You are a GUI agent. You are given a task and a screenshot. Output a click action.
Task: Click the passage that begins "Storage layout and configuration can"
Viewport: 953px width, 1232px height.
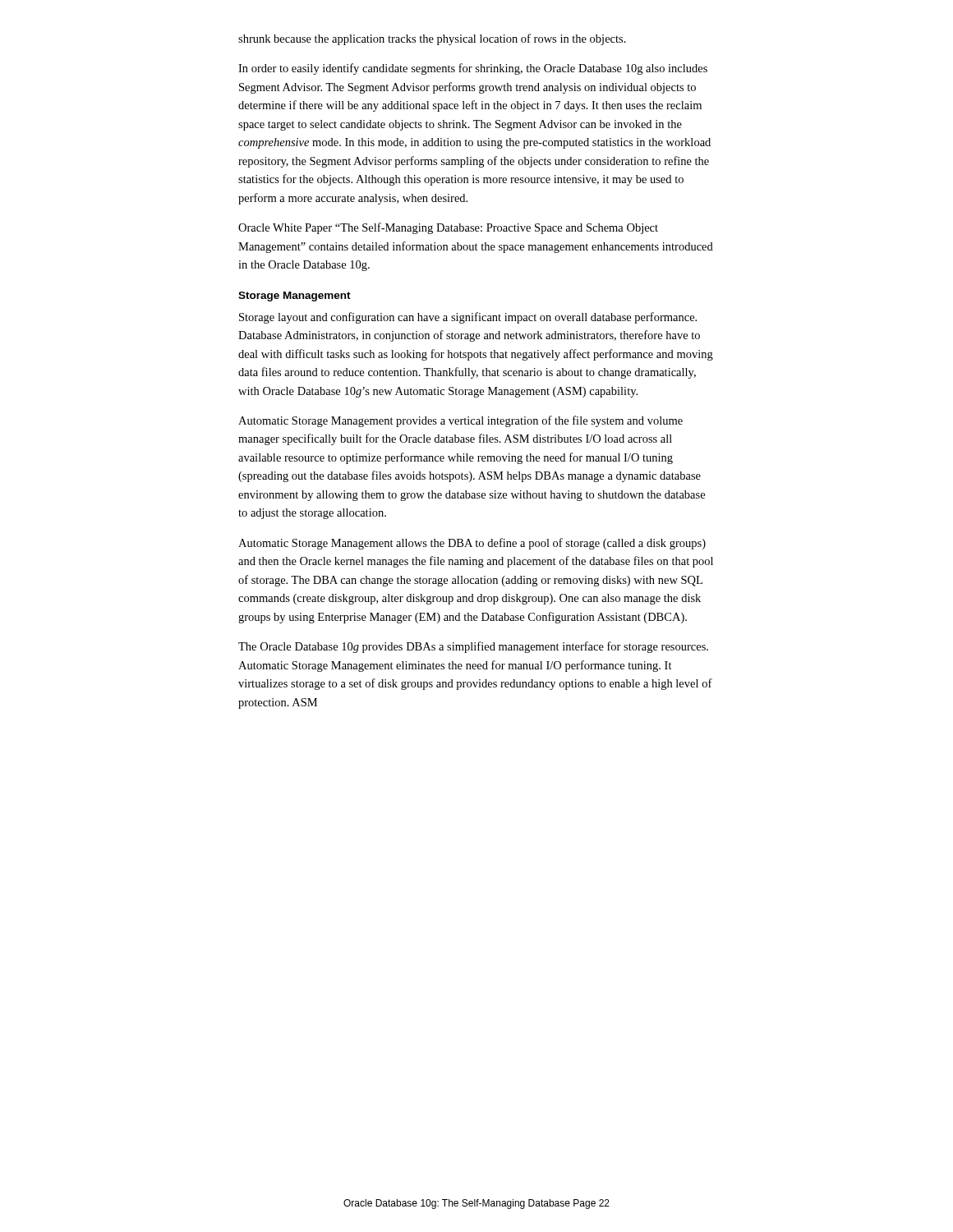pyautogui.click(x=476, y=354)
